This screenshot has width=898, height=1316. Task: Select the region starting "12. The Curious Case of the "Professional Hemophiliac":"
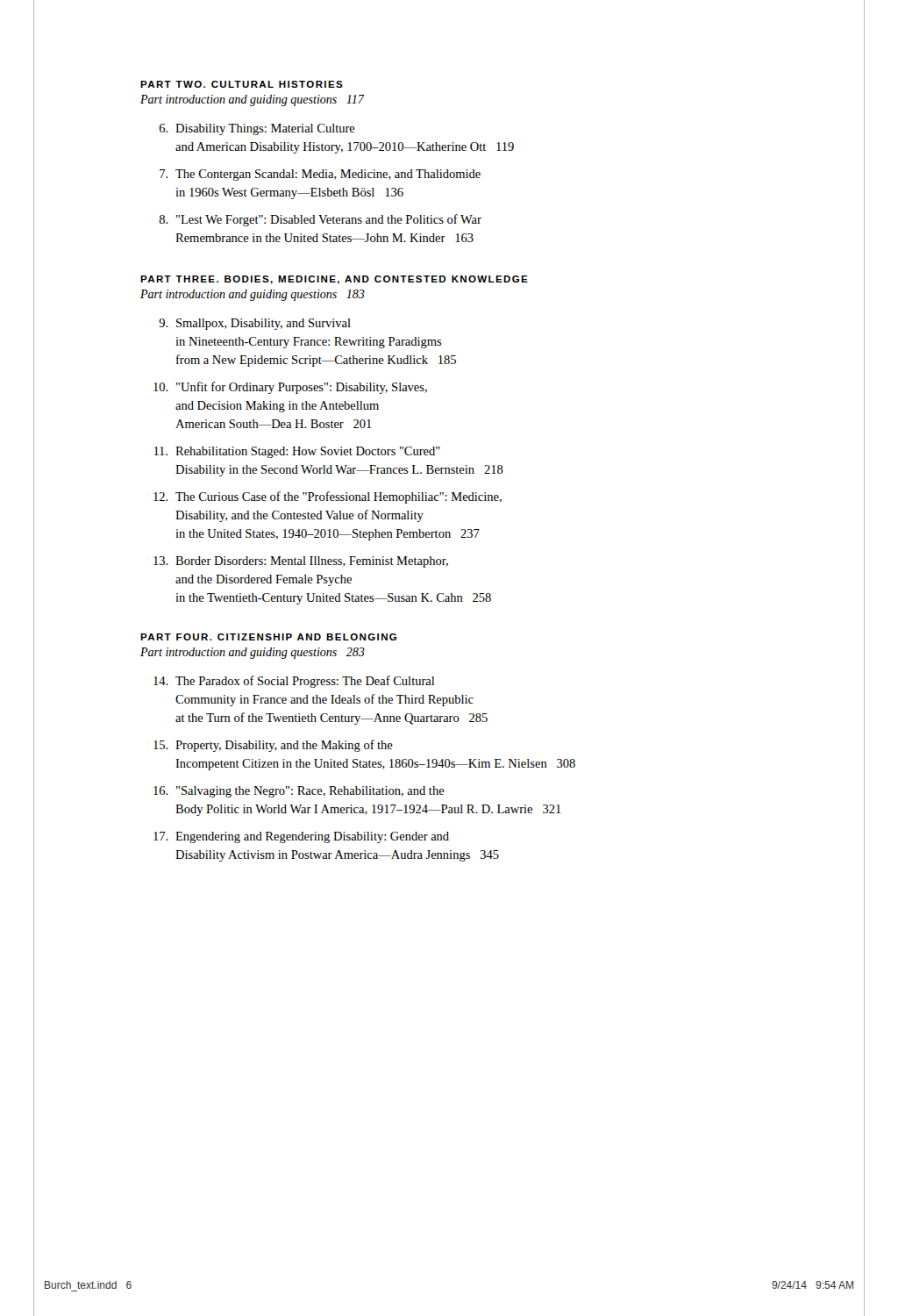click(x=328, y=497)
